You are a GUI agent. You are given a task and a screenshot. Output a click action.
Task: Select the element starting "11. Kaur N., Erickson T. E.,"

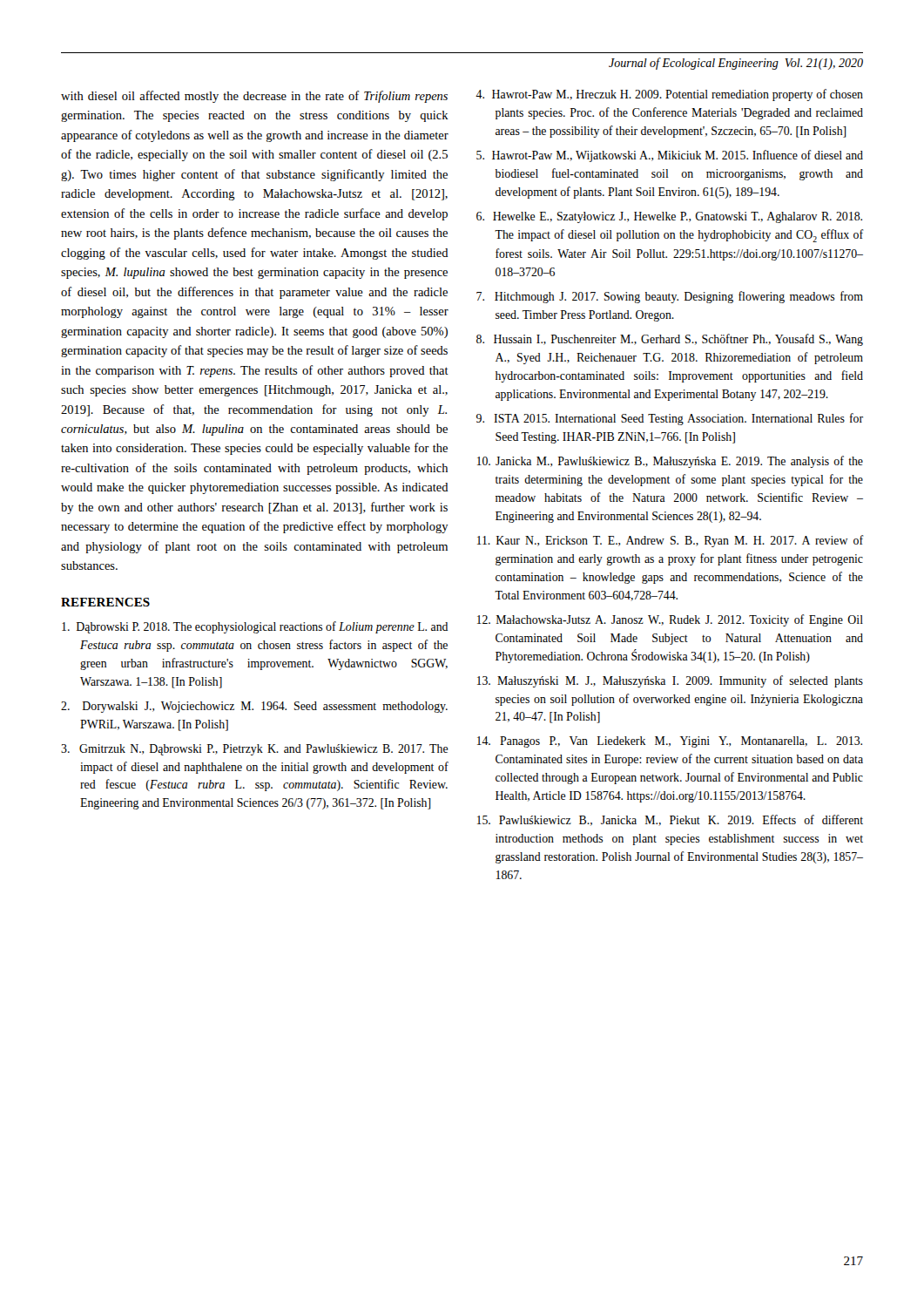(x=669, y=568)
